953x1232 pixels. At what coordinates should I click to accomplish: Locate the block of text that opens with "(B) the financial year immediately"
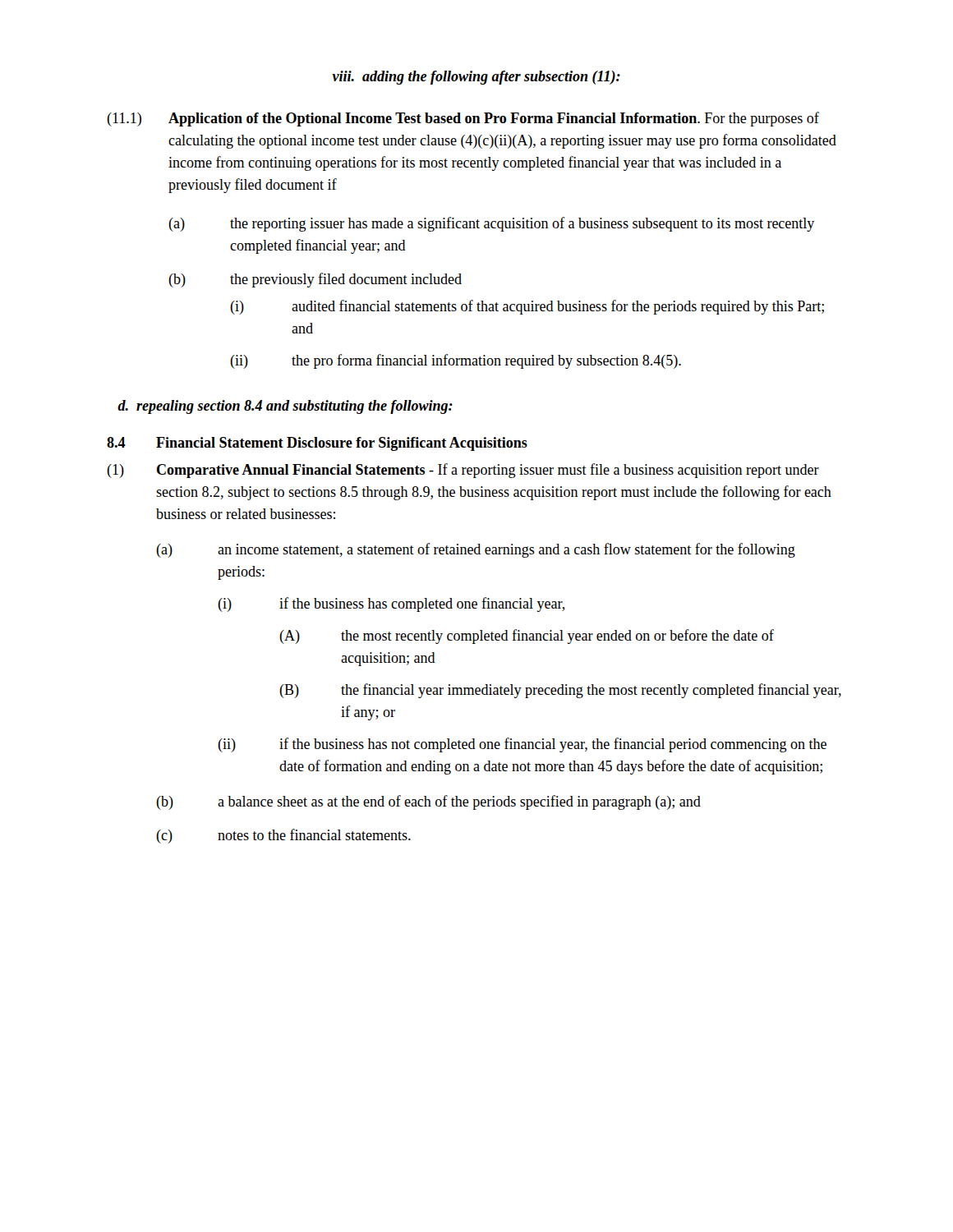[x=563, y=701]
